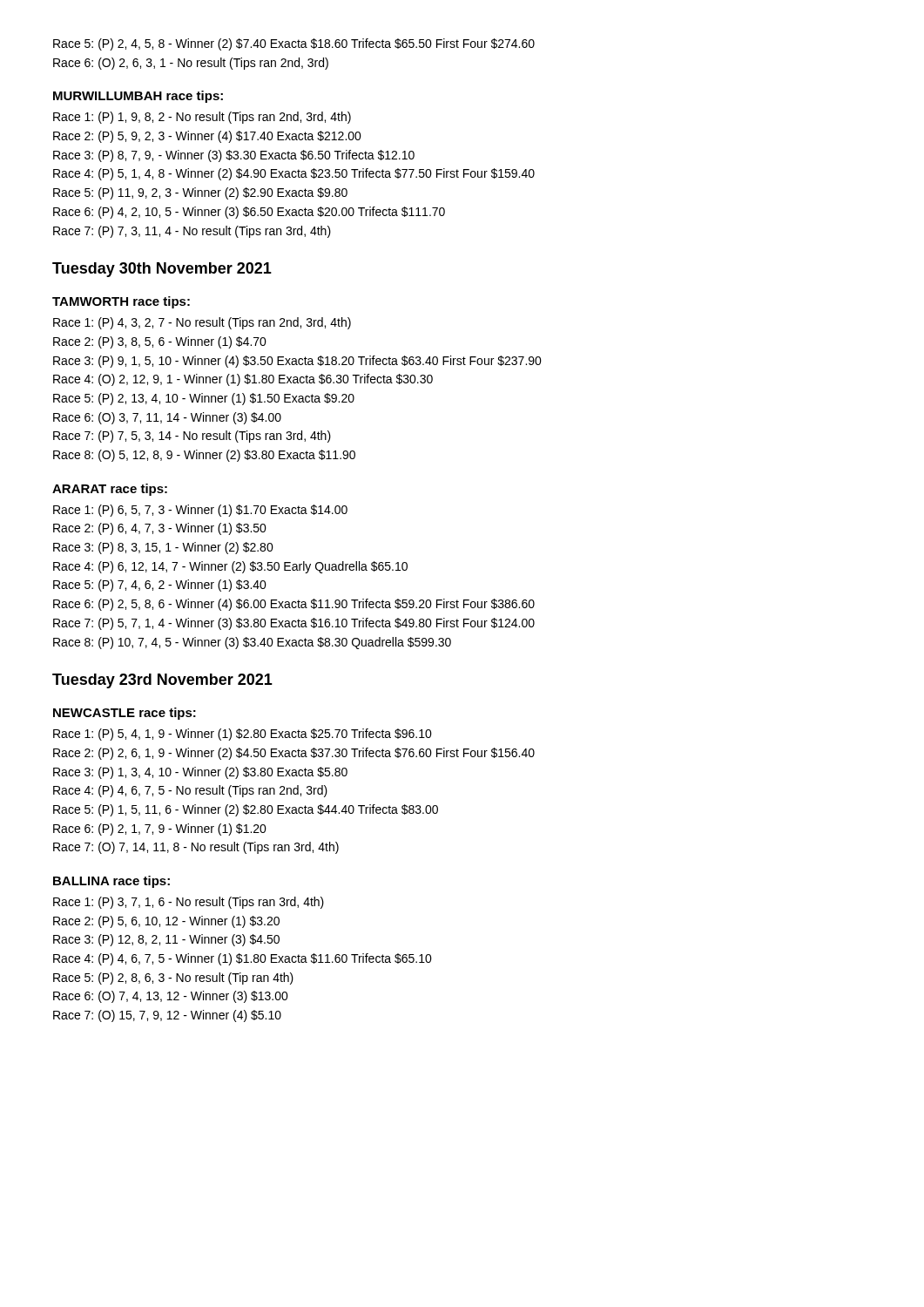
Task: Locate the text starting "Race 2: (P) 5, 6,"
Action: tap(166, 921)
